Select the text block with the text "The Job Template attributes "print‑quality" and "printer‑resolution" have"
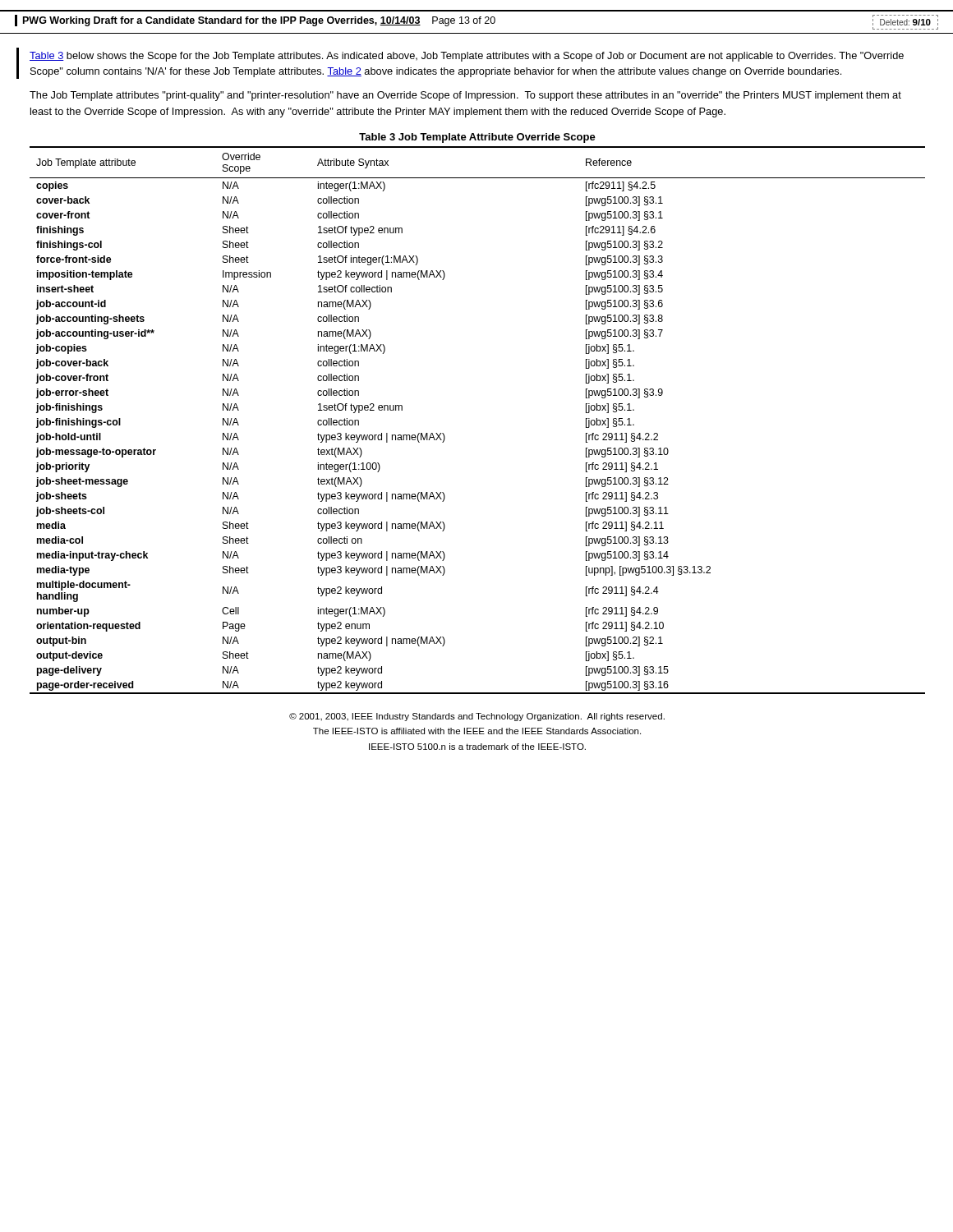Image resolution: width=953 pixels, height=1232 pixels. pyautogui.click(x=465, y=103)
